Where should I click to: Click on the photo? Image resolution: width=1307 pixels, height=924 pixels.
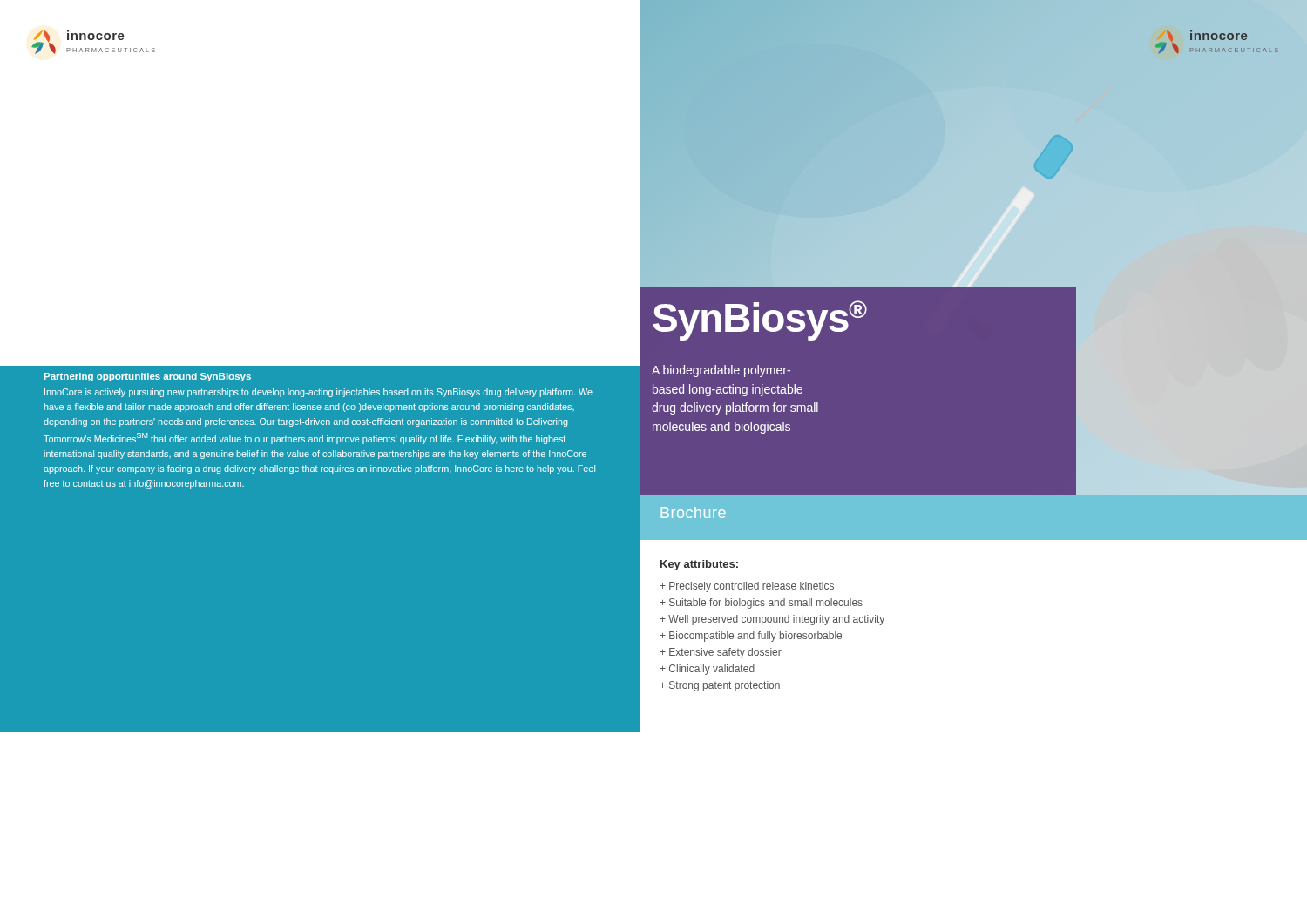pos(974,253)
